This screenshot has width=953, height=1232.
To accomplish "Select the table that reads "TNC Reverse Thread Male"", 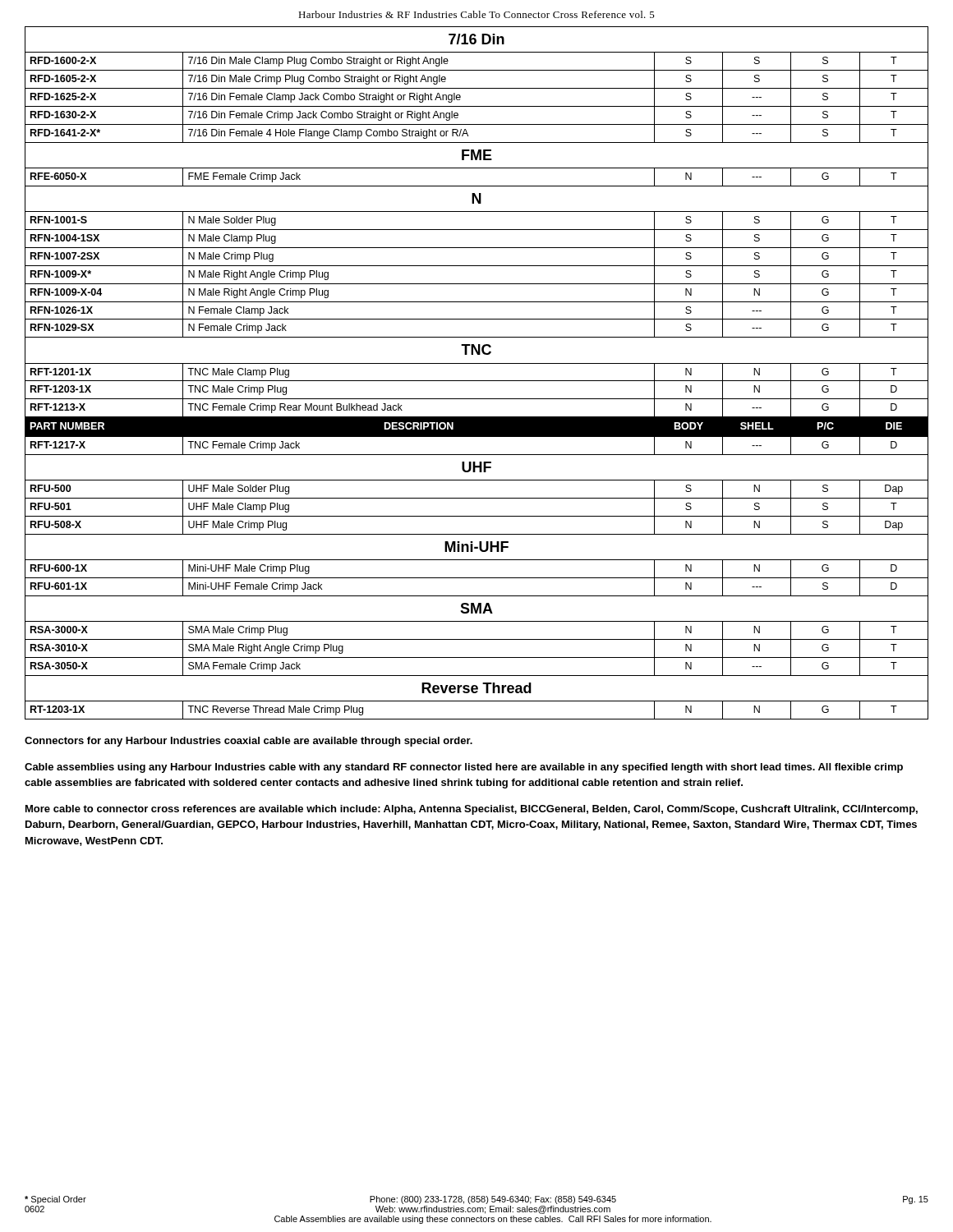I will point(476,373).
